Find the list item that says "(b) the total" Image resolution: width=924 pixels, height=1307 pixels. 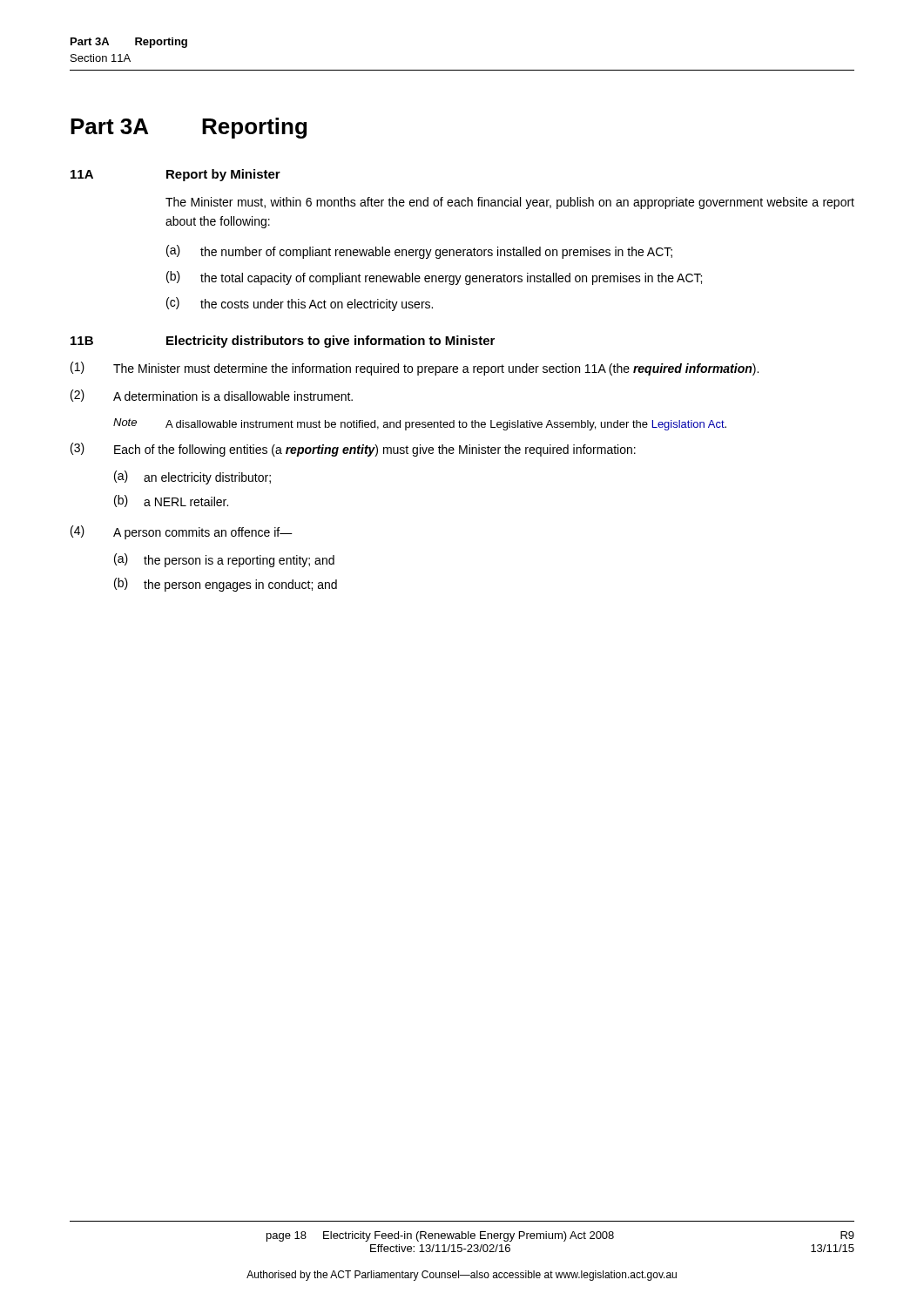[x=434, y=279]
